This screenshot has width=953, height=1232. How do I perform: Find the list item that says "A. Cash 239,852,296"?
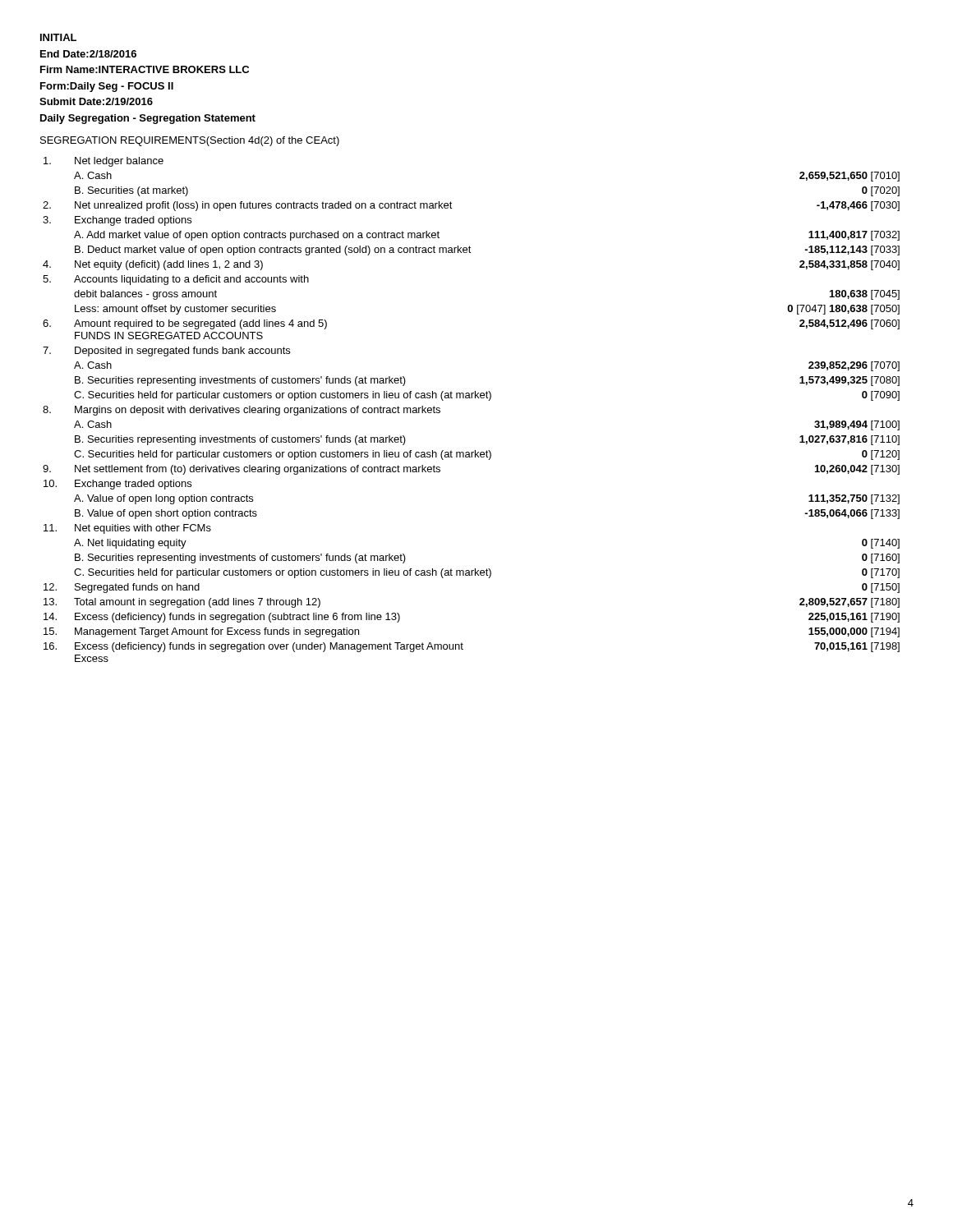[x=90, y=368]
